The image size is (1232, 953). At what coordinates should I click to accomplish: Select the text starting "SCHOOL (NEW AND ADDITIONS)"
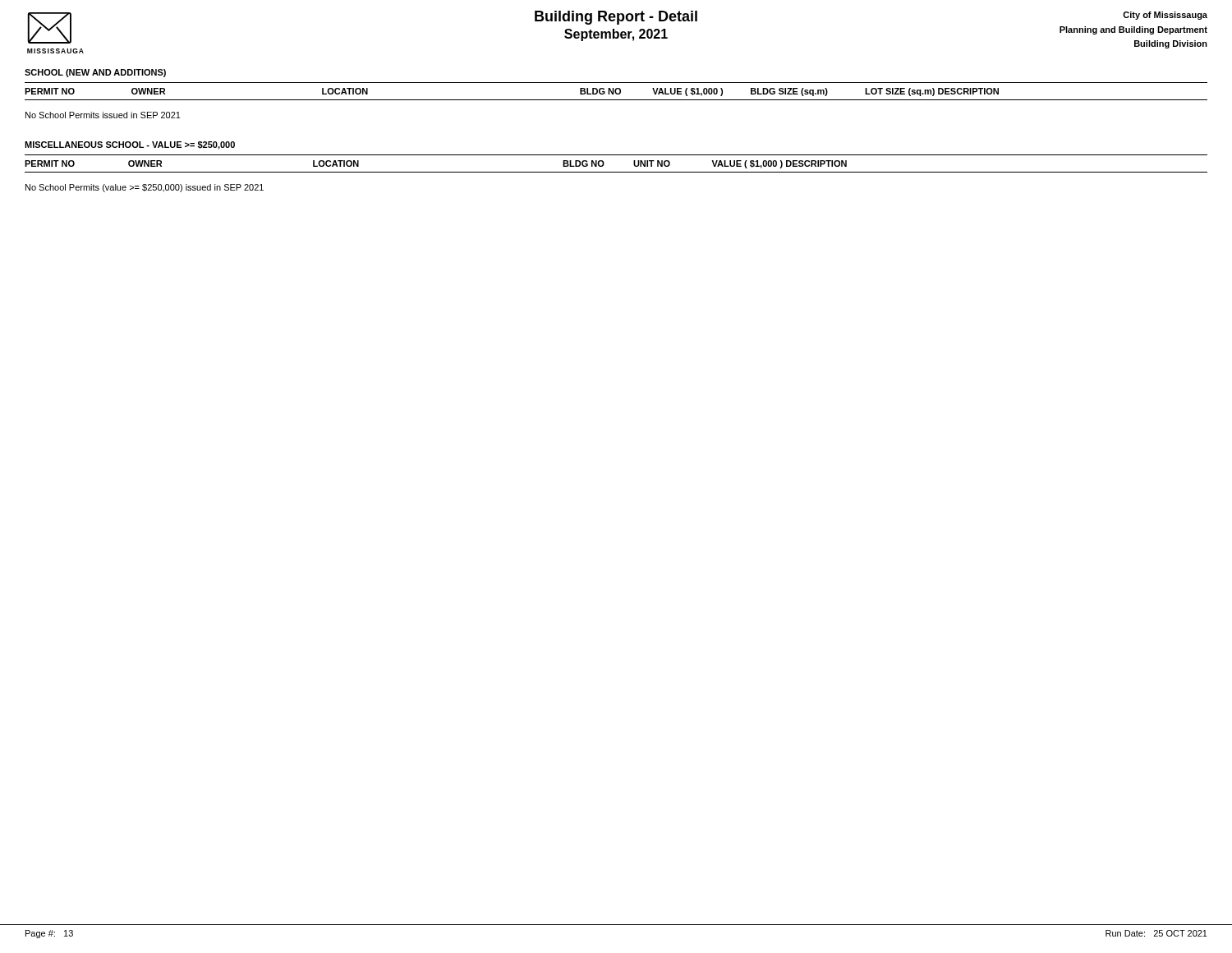pos(95,72)
